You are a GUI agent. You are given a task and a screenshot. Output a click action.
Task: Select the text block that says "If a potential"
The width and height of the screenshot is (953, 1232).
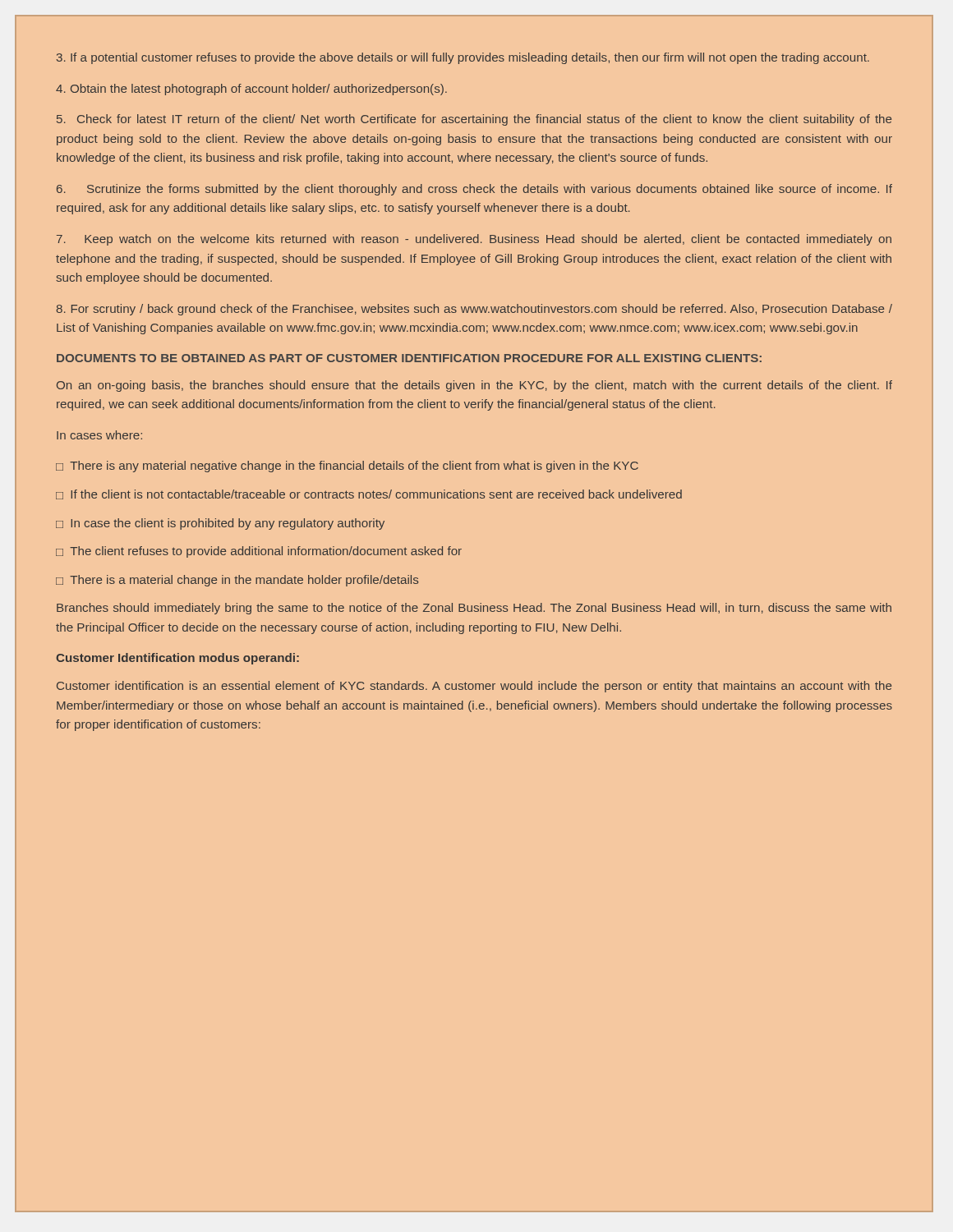[x=474, y=57]
